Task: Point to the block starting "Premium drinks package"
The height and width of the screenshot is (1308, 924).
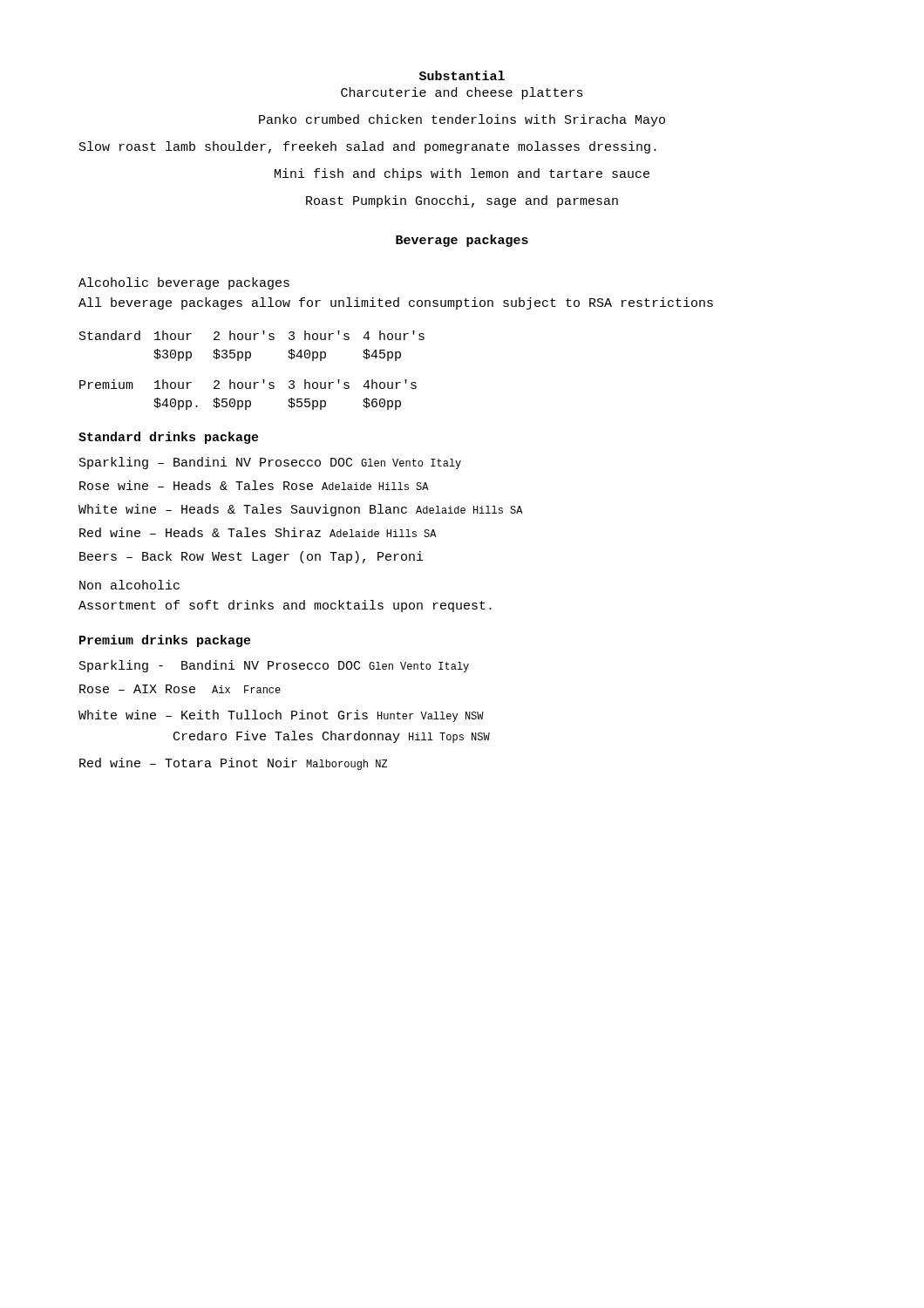Action: [x=165, y=641]
